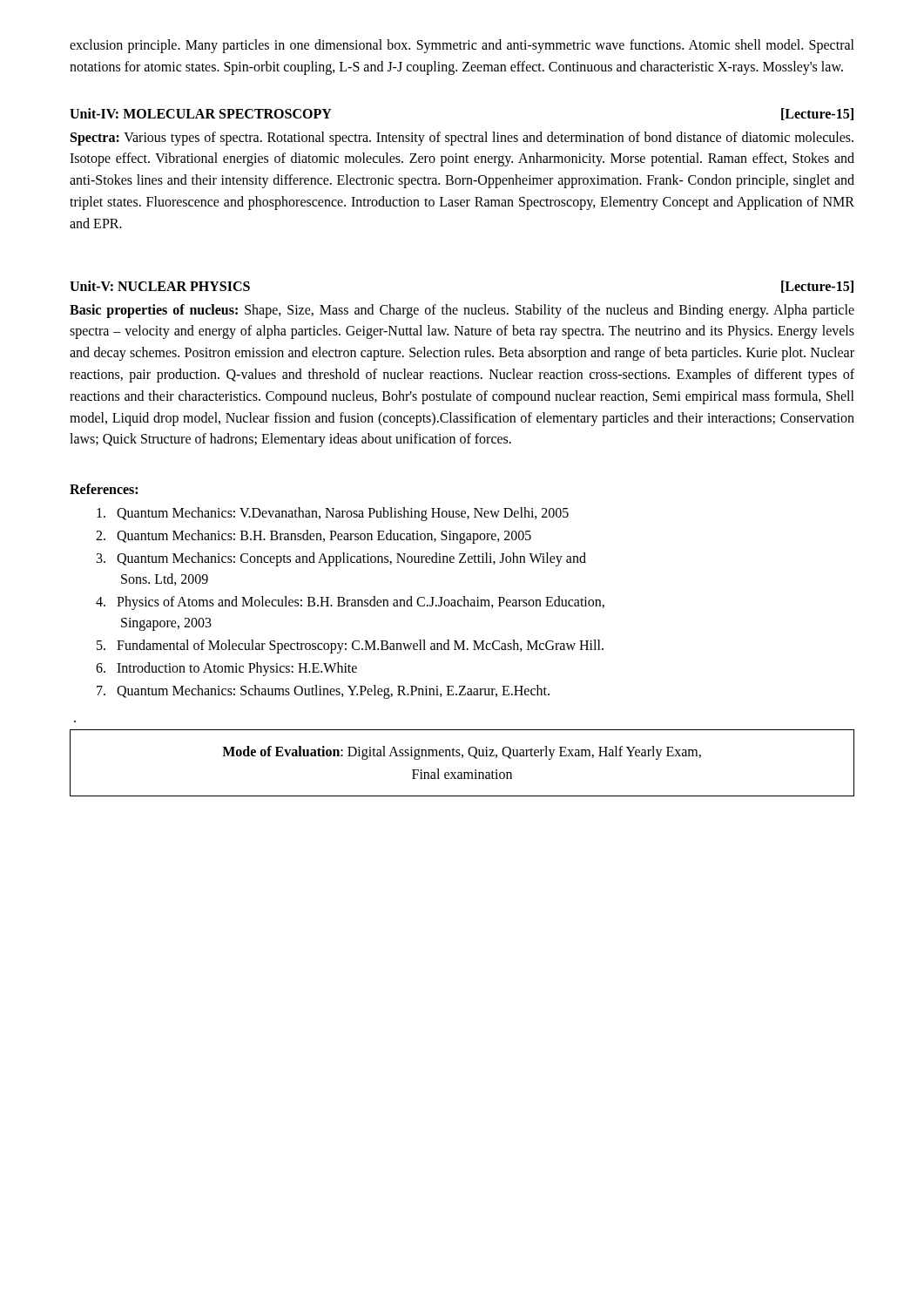Click on the list item with the text "7. Quantum Mechanics: Schaums Outlines, Y.Peleg, R.Pnini,"
Screen dimensions: 1307x924
click(323, 691)
